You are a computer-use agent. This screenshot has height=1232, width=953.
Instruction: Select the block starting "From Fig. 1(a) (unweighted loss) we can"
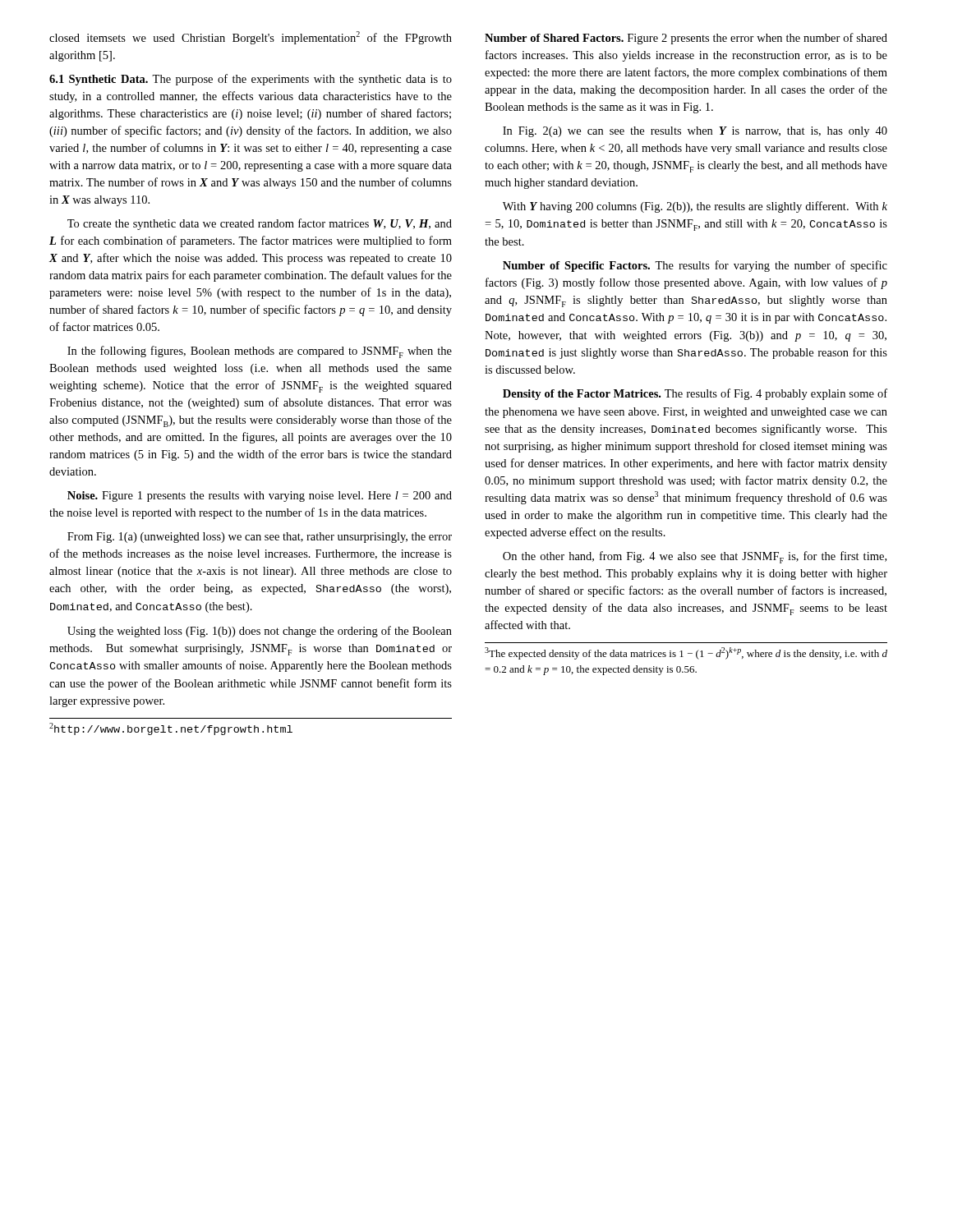point(251,572)
